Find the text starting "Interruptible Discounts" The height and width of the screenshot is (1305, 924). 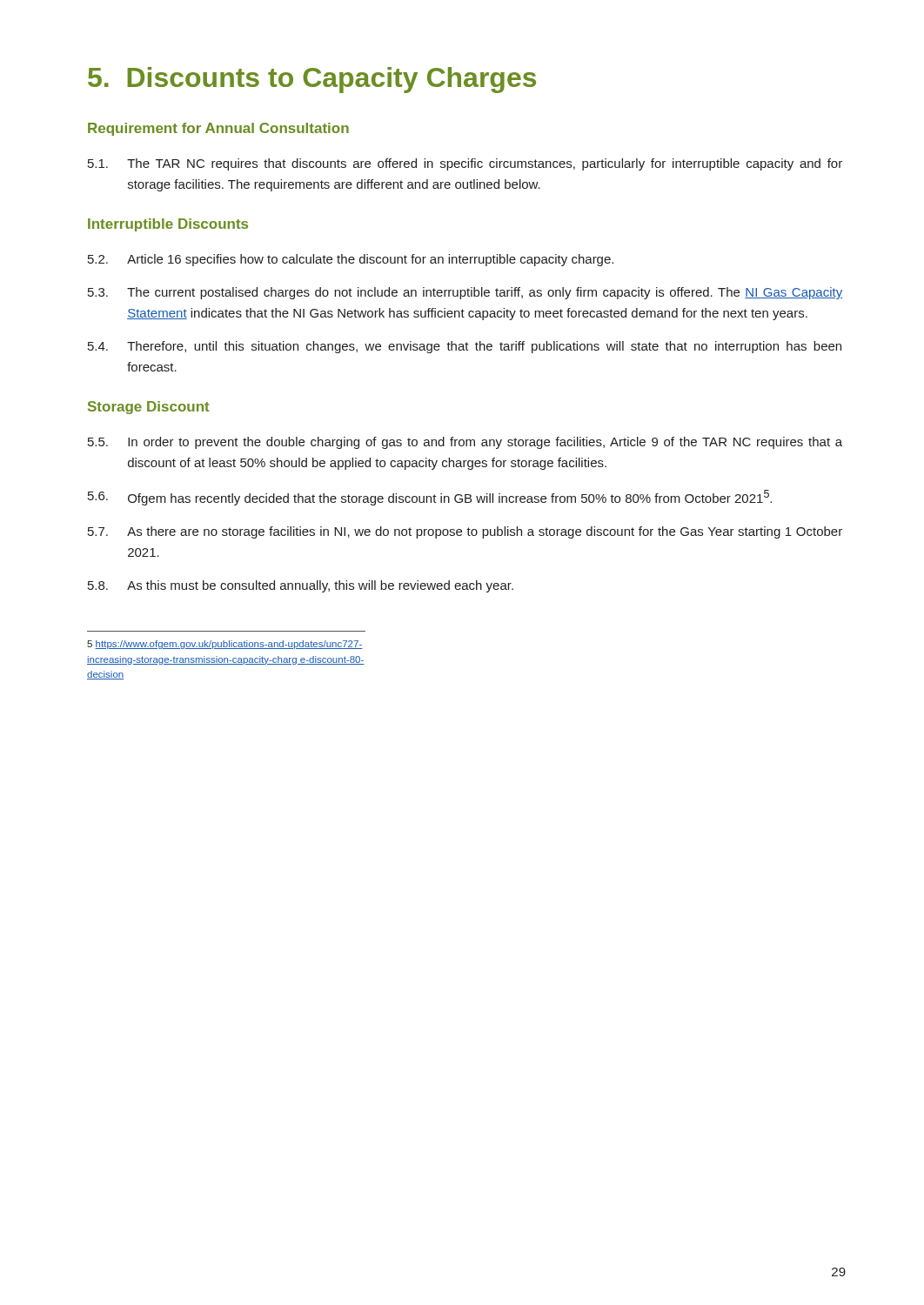168,225
